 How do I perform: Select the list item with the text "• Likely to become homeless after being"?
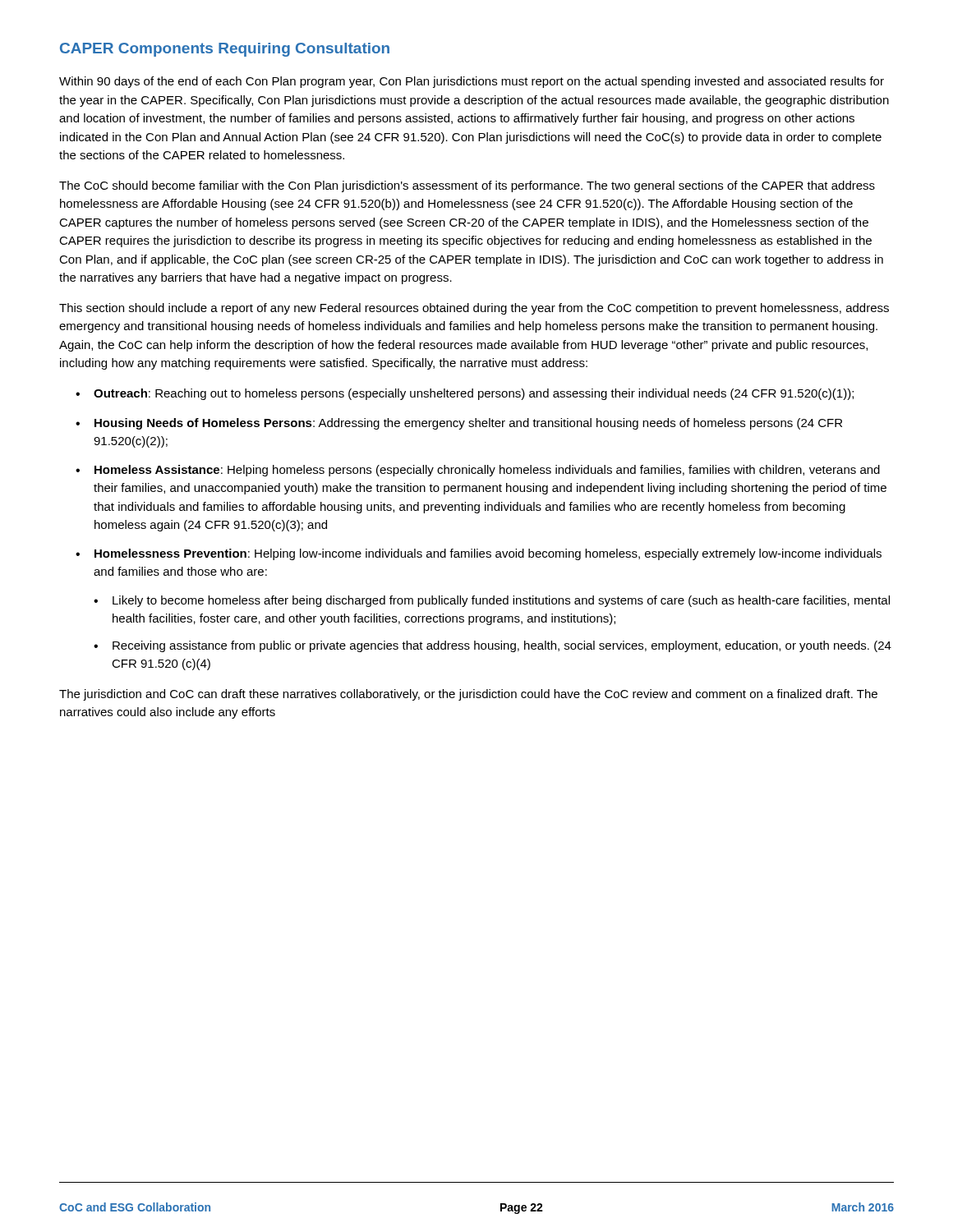pos(494,609)
